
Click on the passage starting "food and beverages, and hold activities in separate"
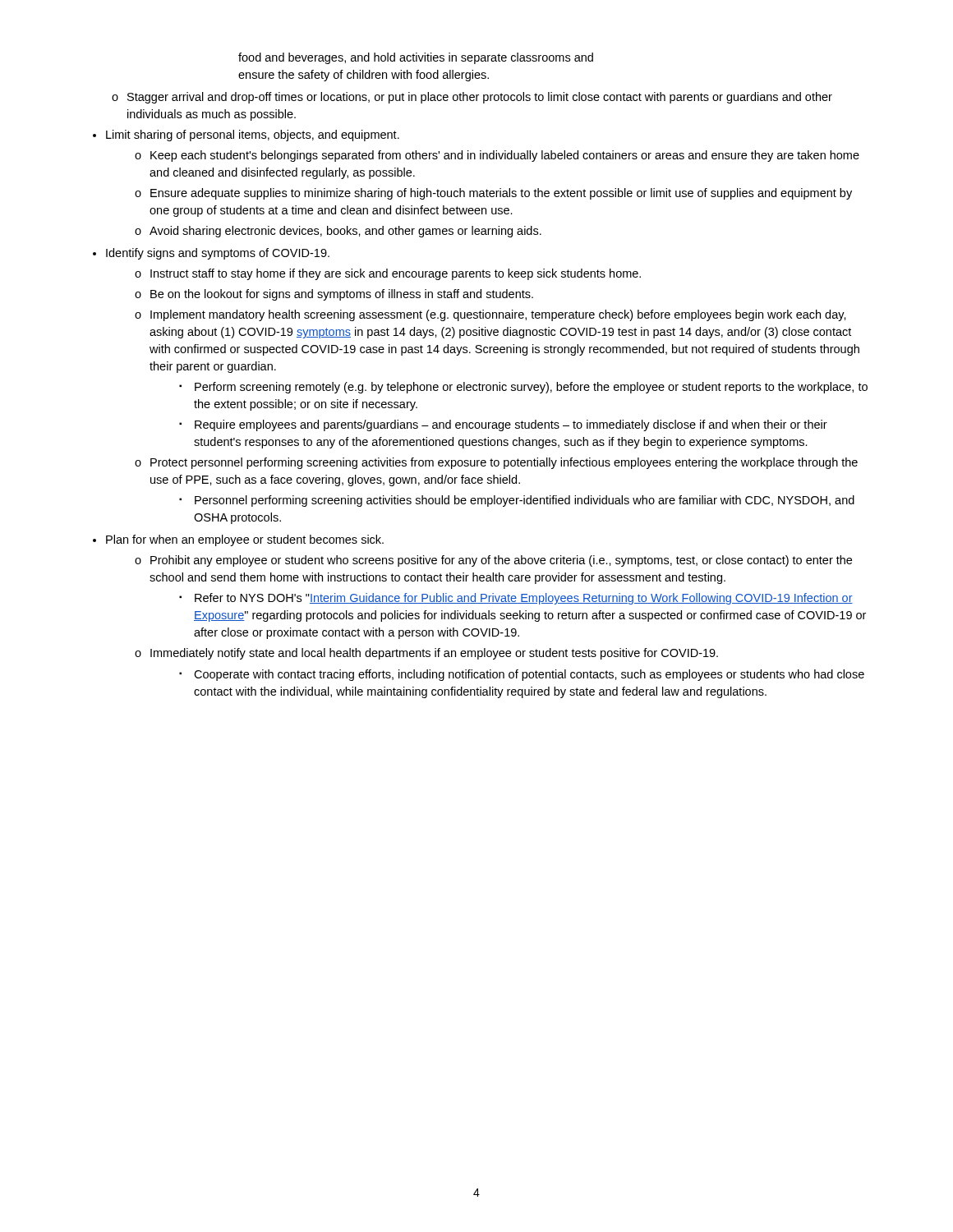click(x=416, y=66)
